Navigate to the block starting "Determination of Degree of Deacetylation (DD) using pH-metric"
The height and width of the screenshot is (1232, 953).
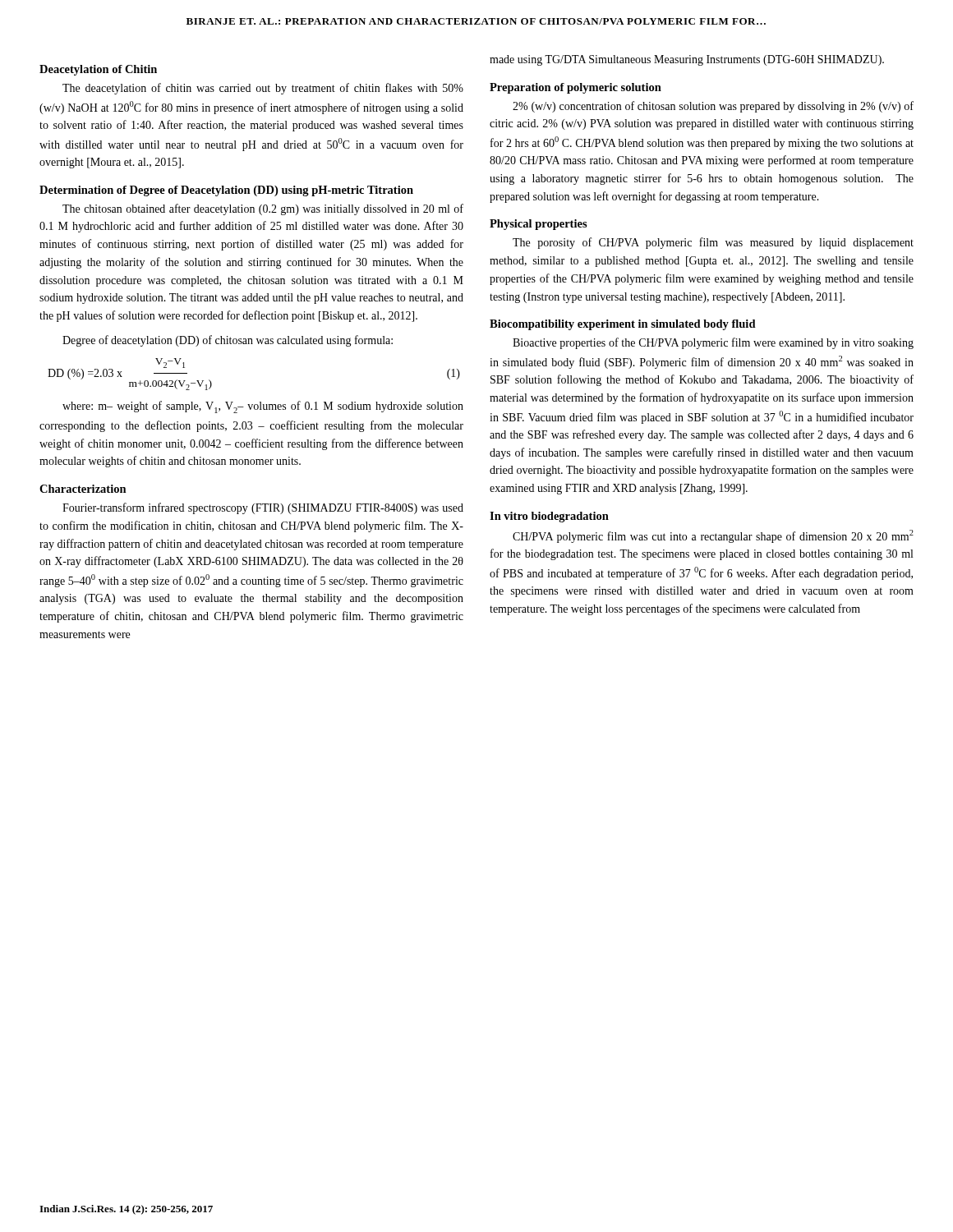pos(226,190)
